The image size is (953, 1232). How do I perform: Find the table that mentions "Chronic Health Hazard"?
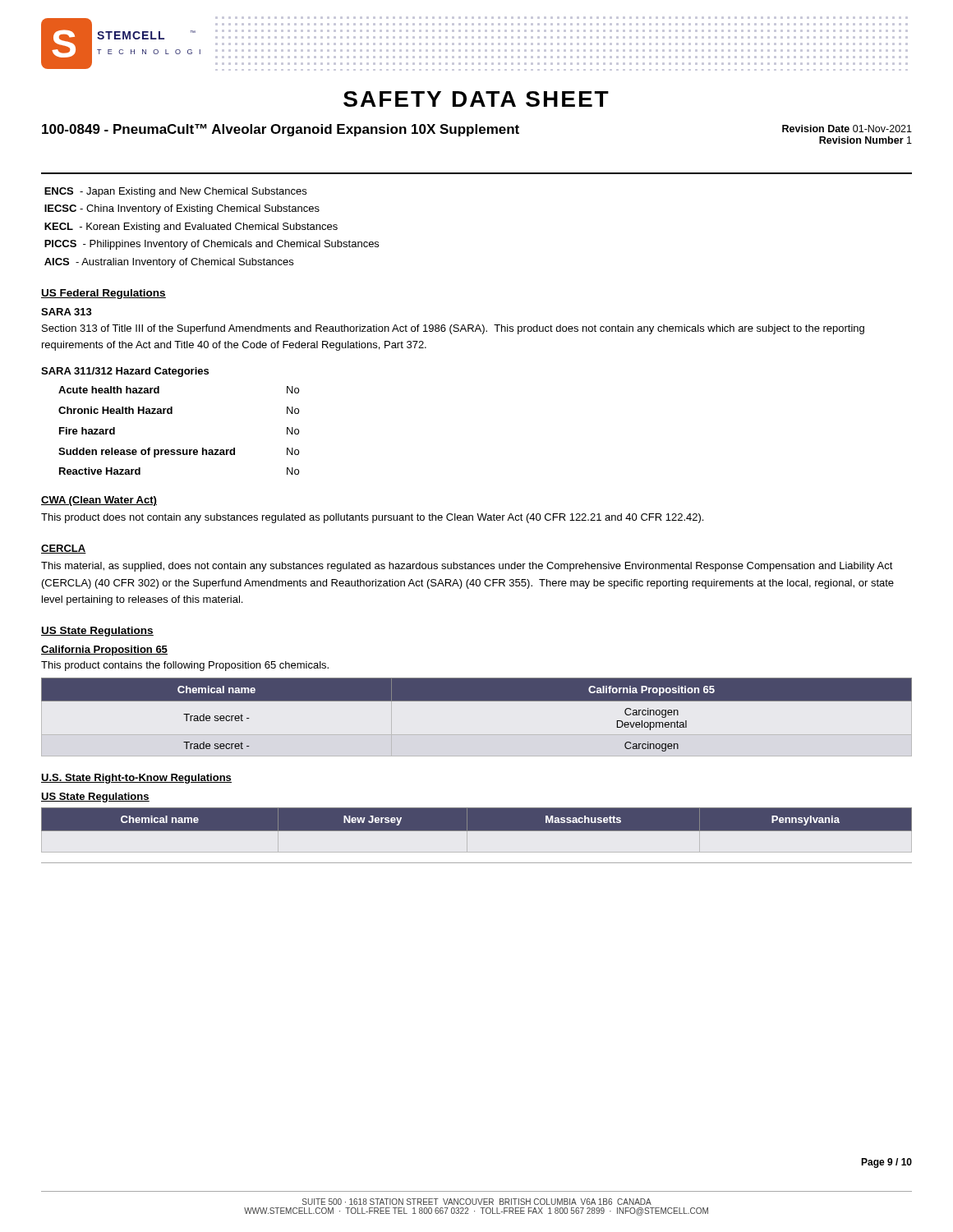(x=485, y=432)
